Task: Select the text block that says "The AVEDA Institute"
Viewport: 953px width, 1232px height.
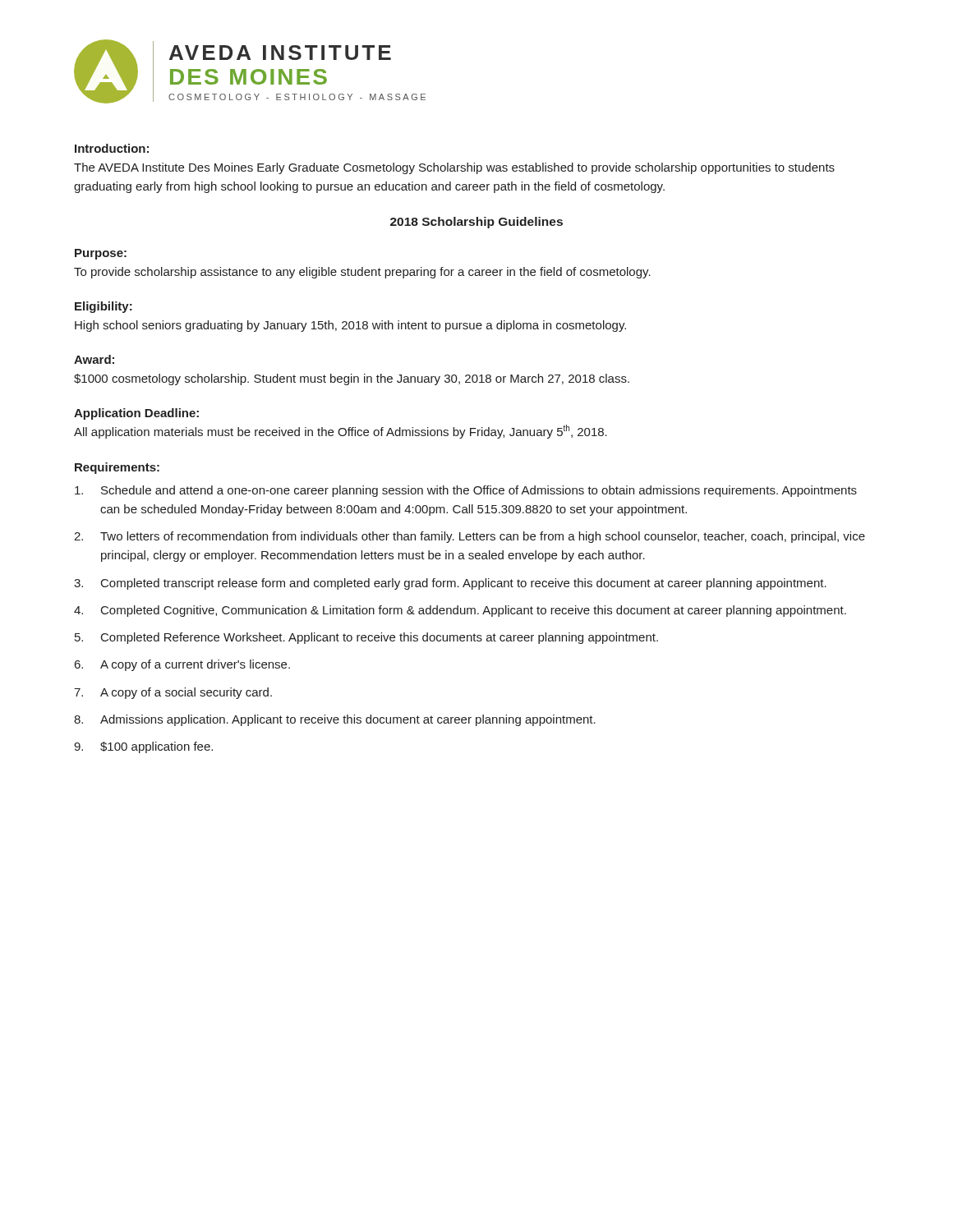Action: coord(454,177)
